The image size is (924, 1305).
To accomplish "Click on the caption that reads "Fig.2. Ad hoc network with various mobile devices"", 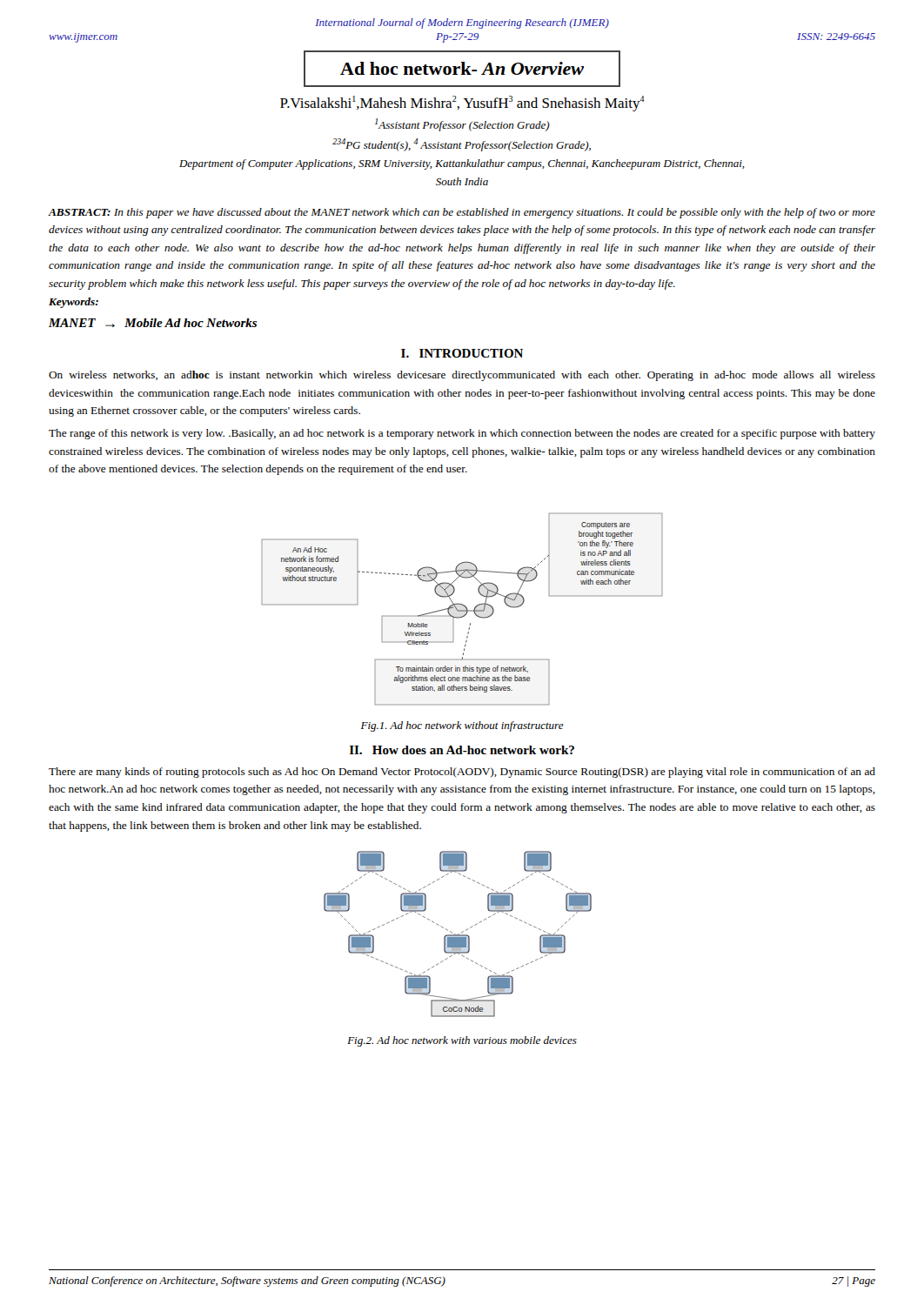I will 462,1040.
